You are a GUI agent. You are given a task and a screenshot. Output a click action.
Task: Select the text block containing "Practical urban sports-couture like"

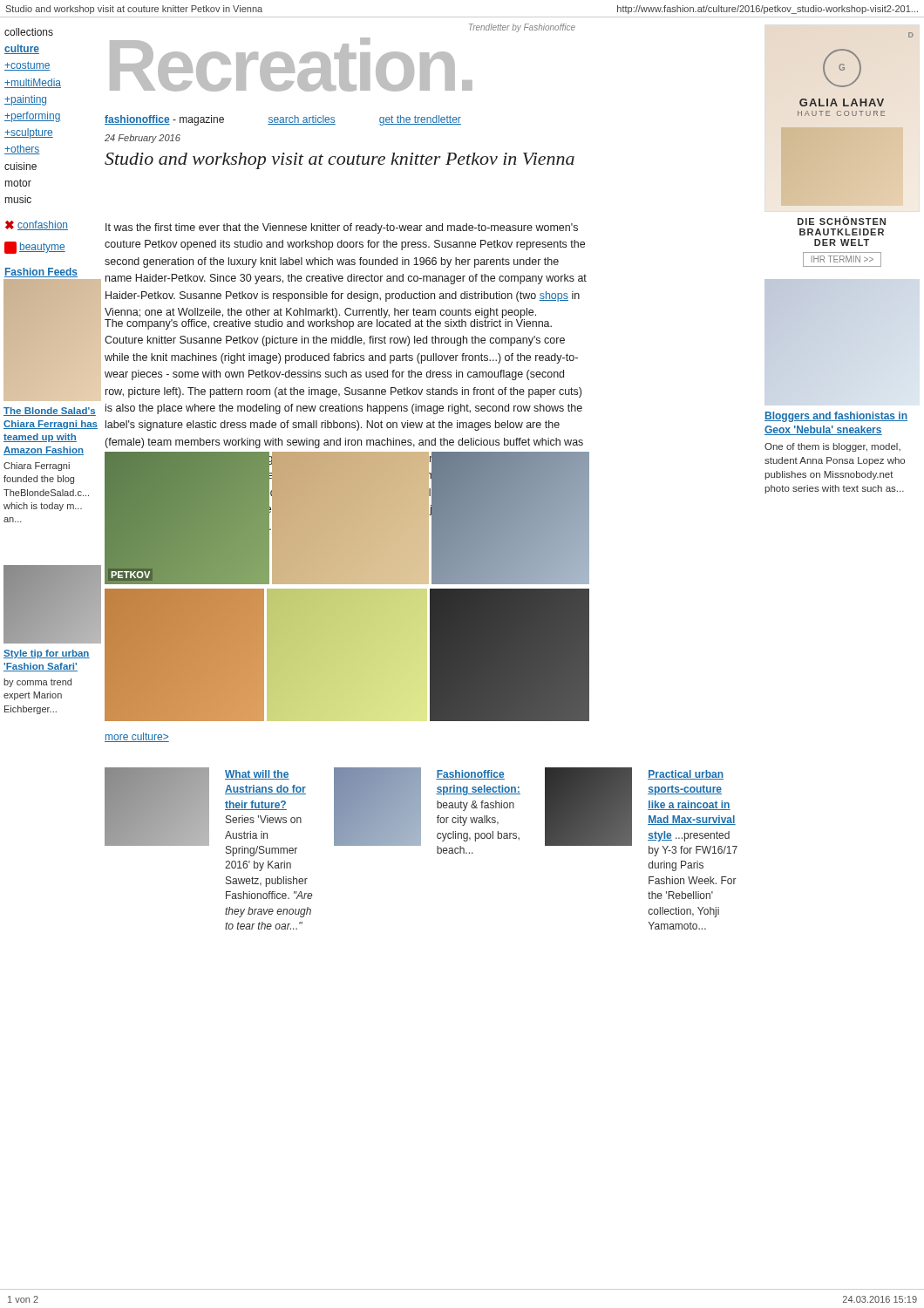(693, 850)
